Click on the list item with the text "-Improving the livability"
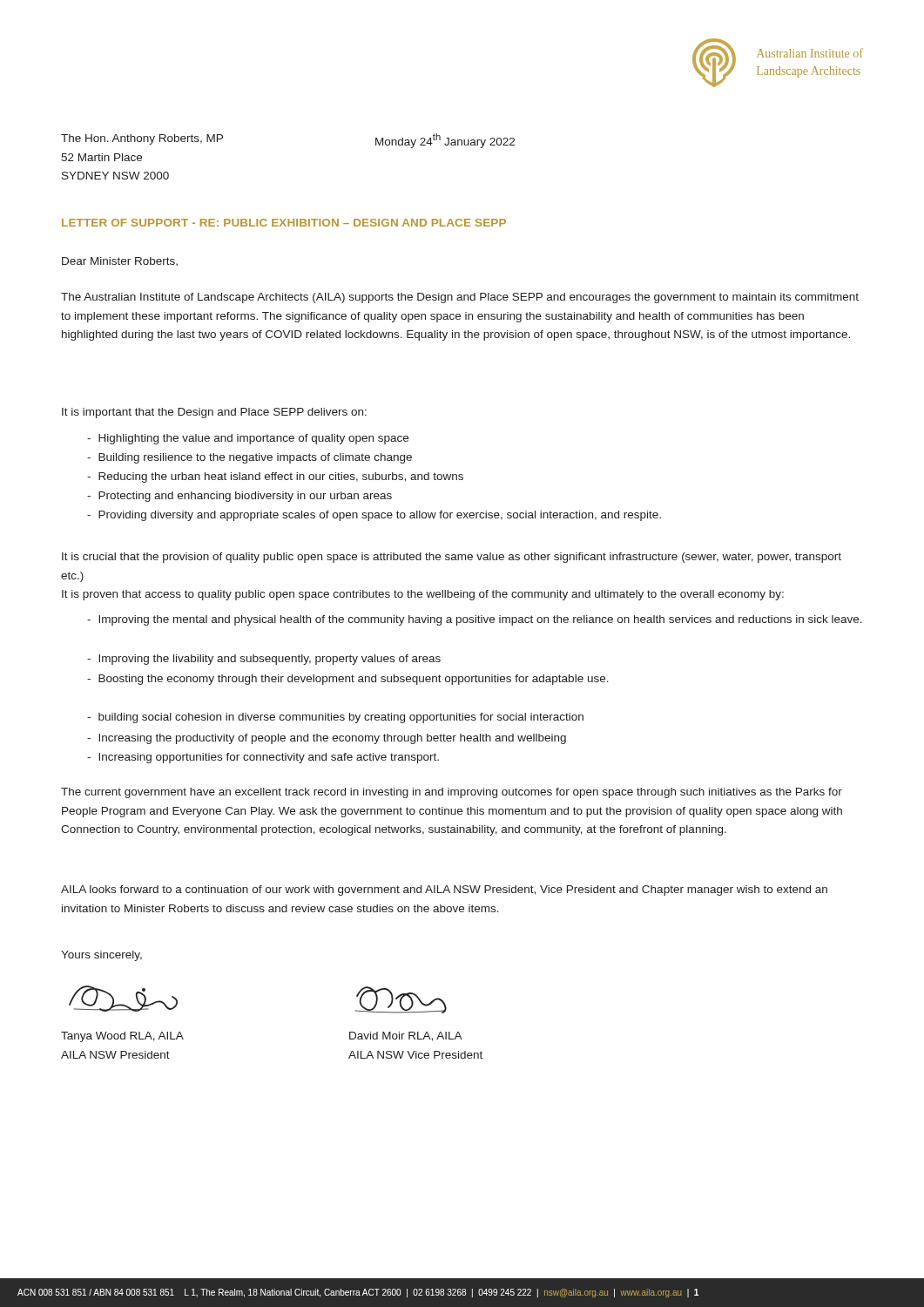 click(264, 659)
